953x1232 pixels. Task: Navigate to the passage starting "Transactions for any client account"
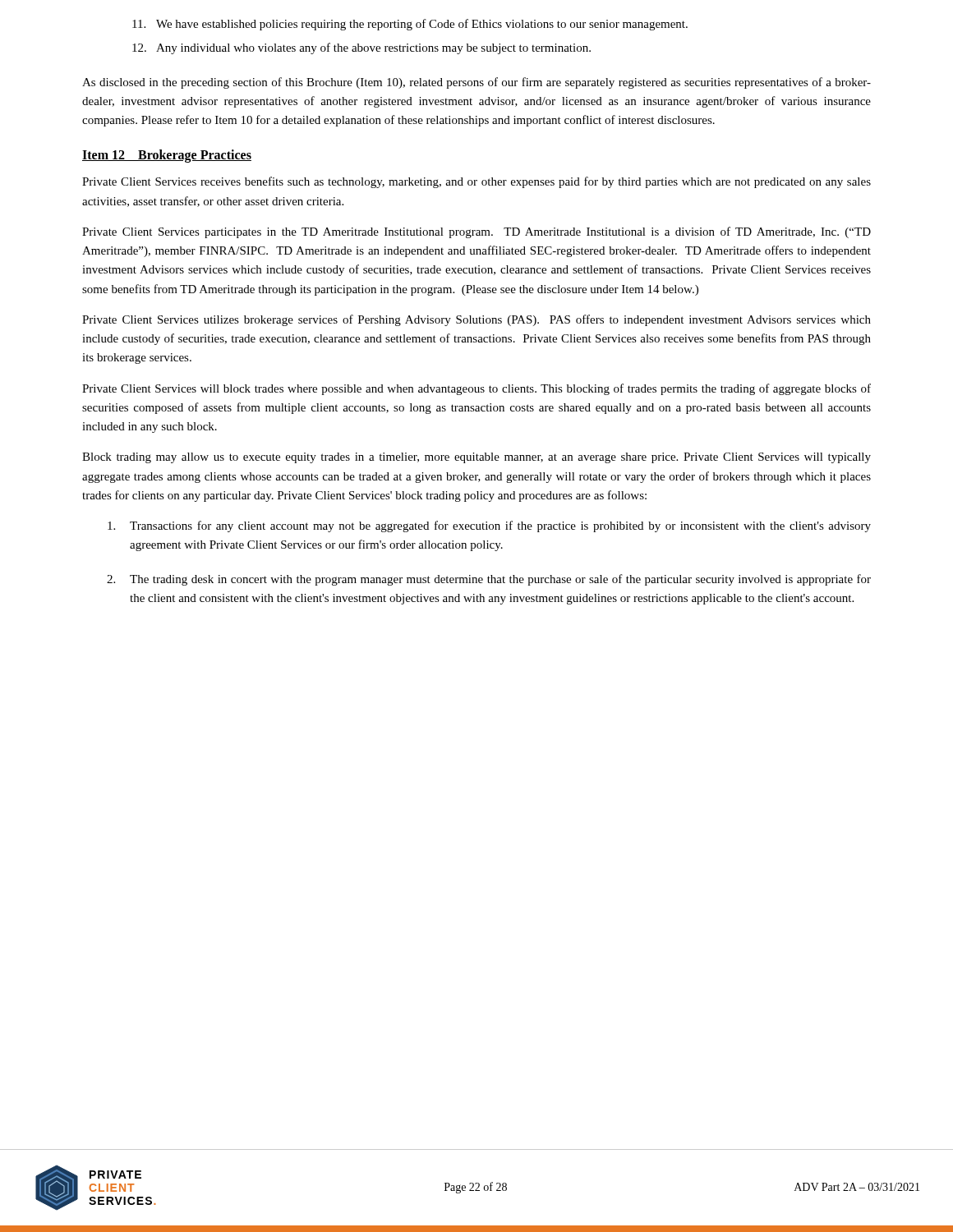[489, 536]
